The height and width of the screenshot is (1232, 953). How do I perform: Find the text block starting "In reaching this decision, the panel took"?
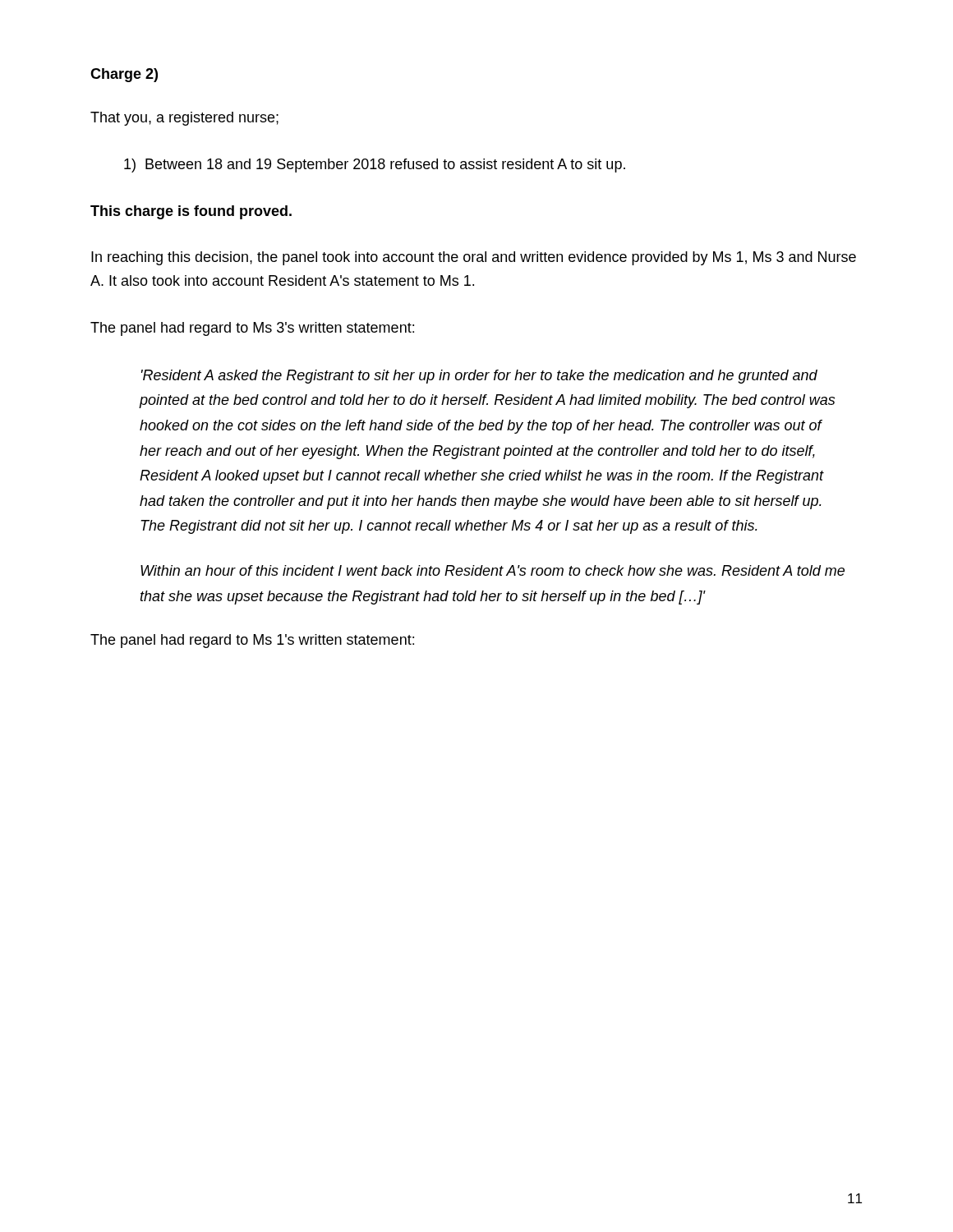point(473,269)
